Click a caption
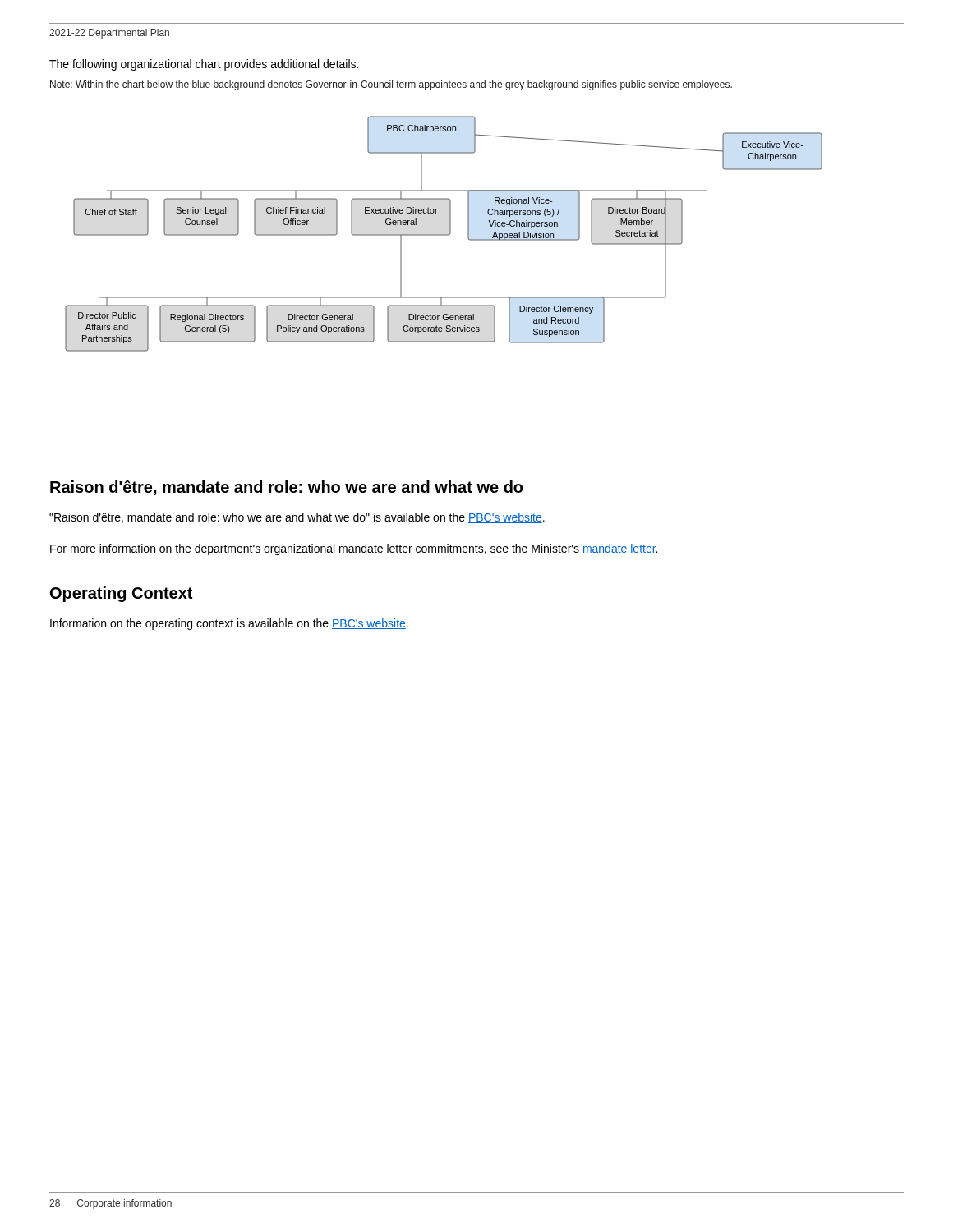Image resolution: width=953 pixels, height=1232 pixels. pyautogui.click(x=391, y=85)
